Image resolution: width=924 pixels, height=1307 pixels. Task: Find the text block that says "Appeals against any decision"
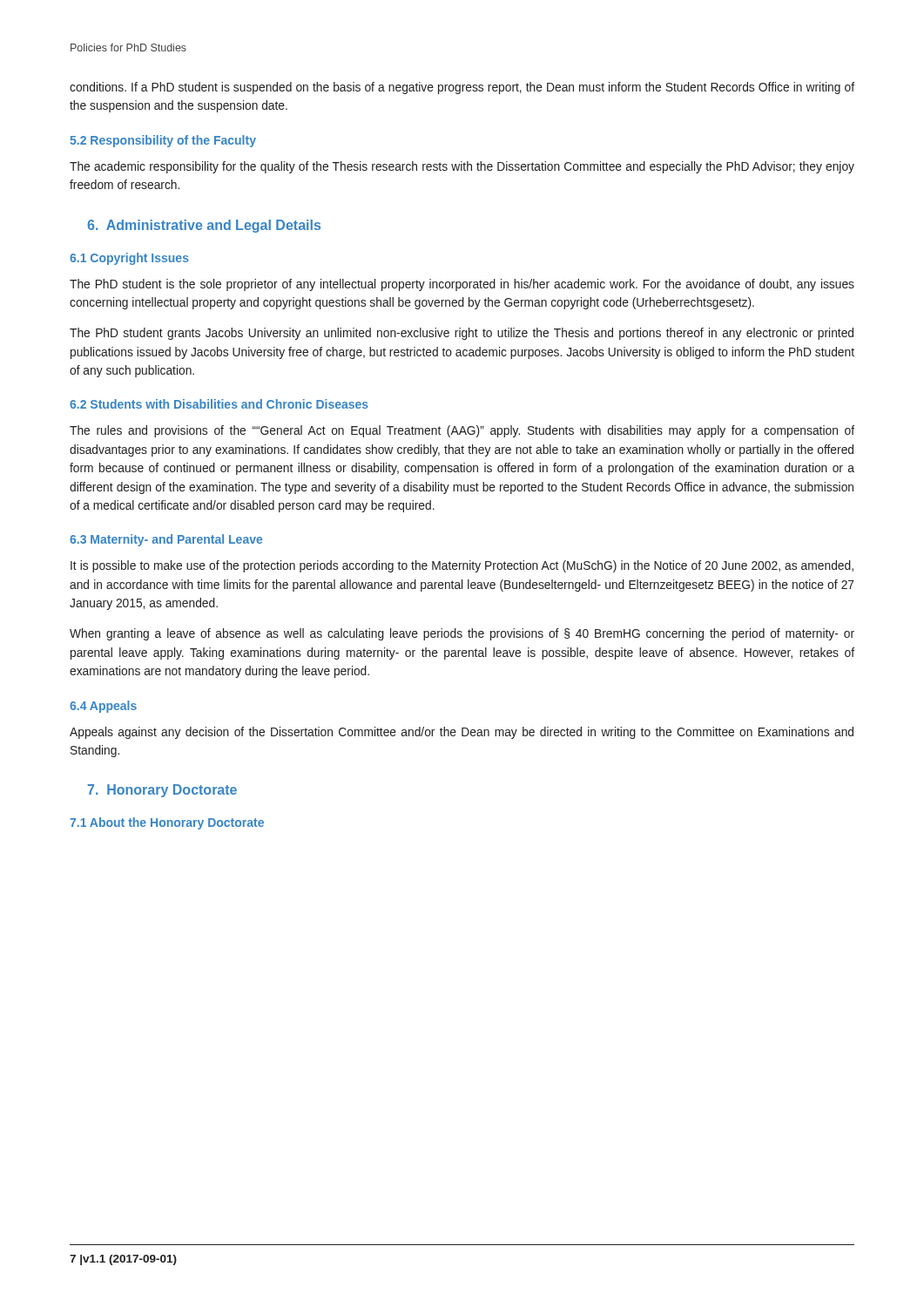(462, 741)
